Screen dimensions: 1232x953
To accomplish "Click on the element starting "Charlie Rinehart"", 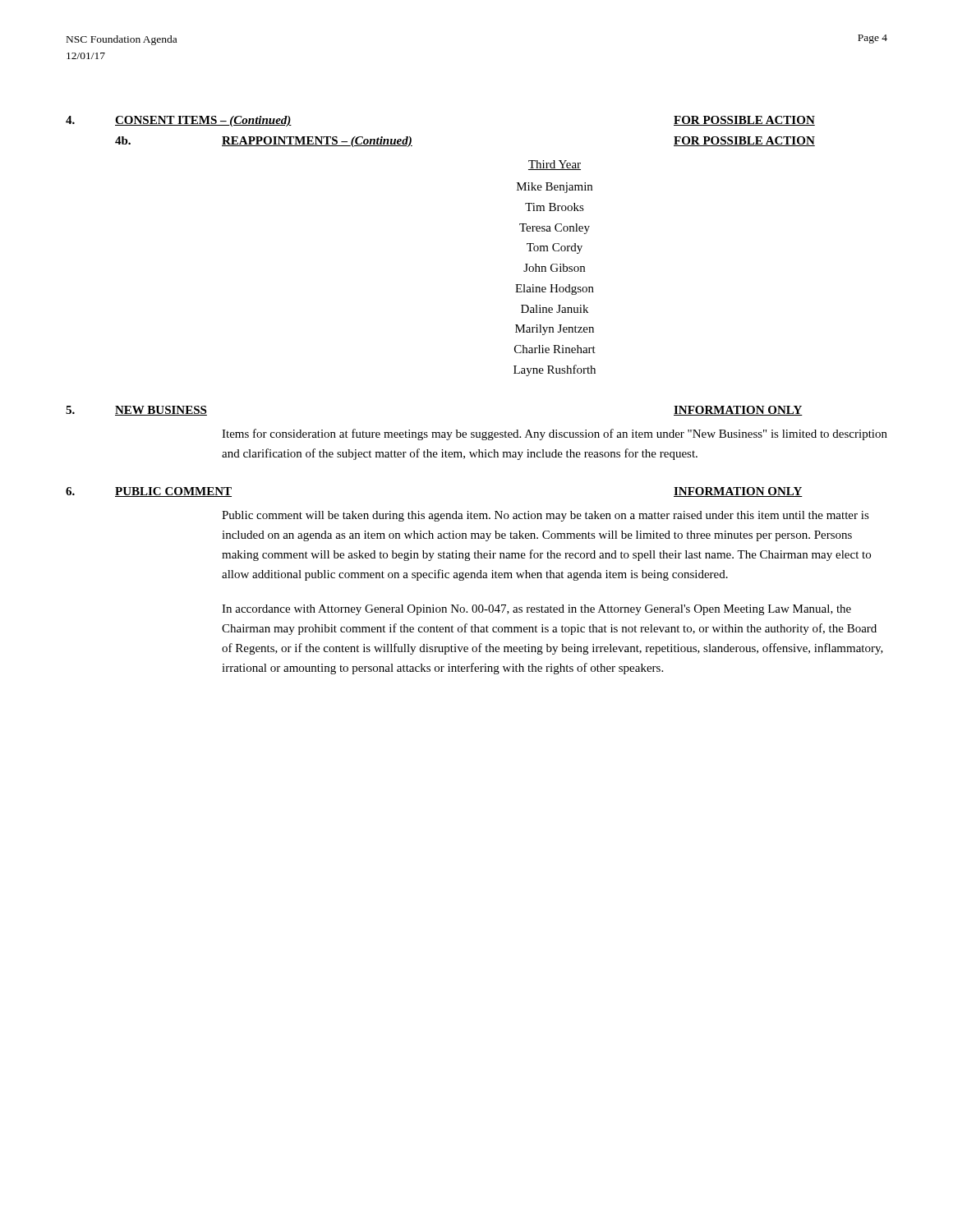I will pos(555,349).
